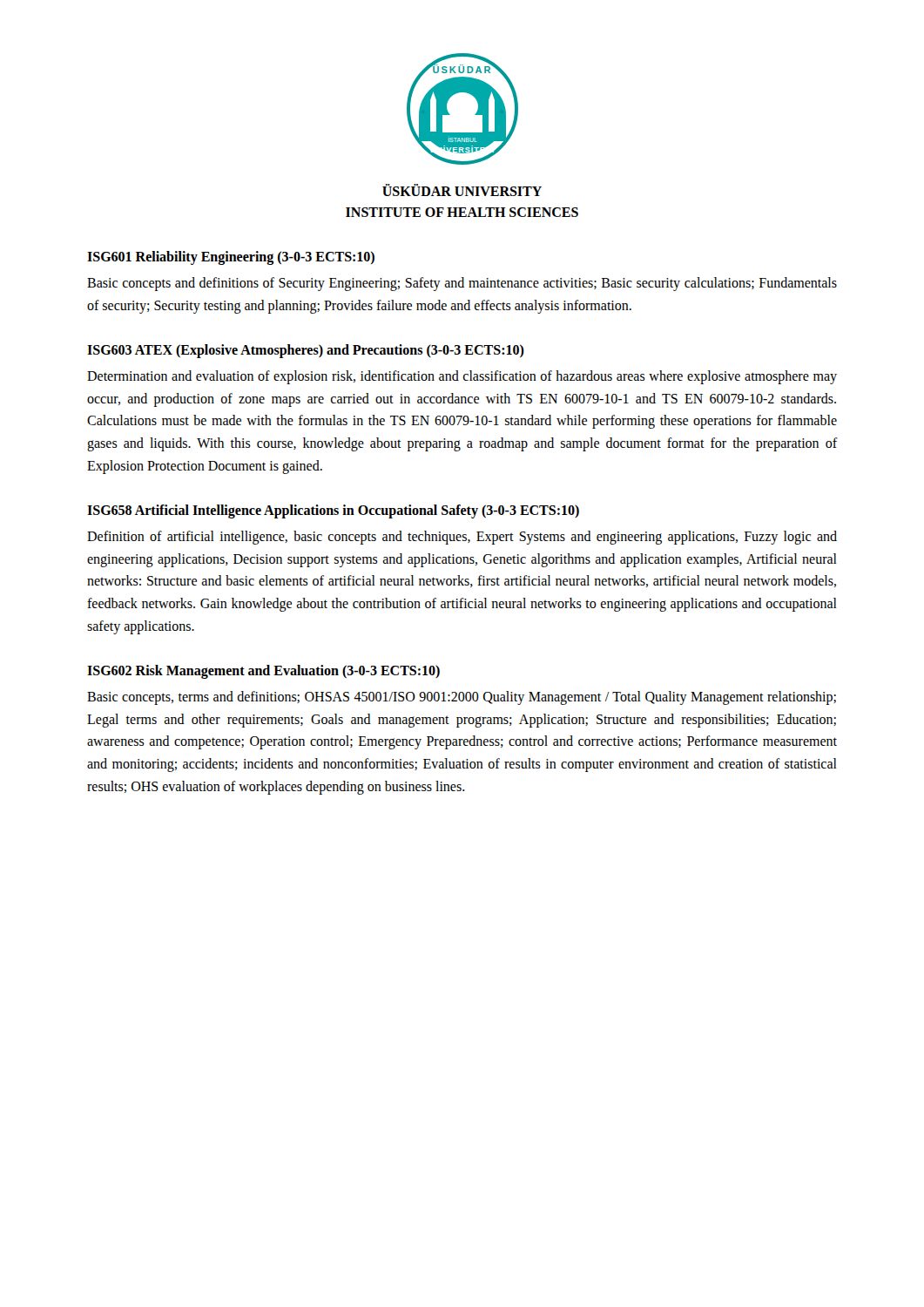
Task: Select the text block that reads "Basic concepts, terms and definitions; OHSAS 45001/ISO 9001:2000"
Action: 462,741
